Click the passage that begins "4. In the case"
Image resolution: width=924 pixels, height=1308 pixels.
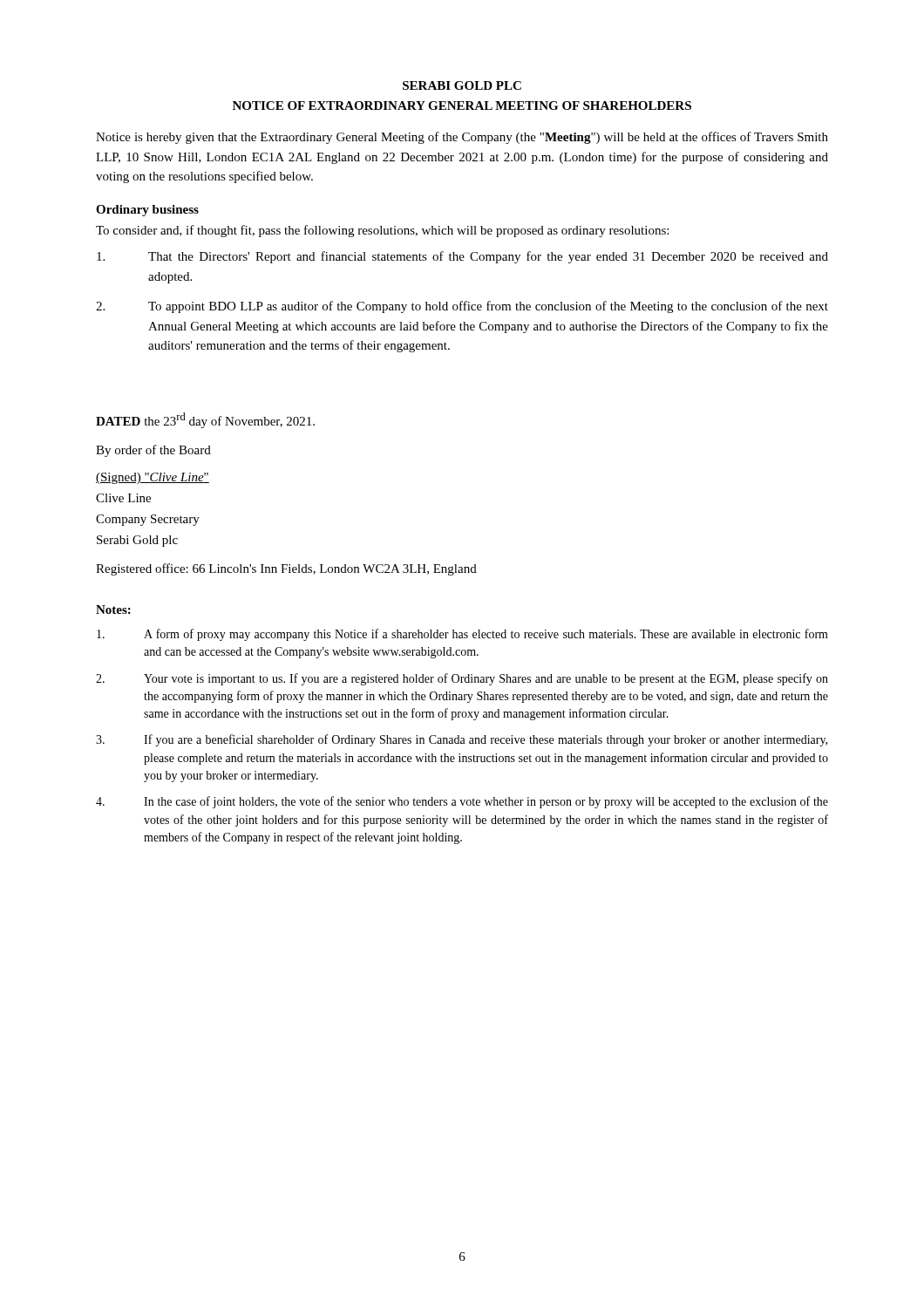coord(462,820)
